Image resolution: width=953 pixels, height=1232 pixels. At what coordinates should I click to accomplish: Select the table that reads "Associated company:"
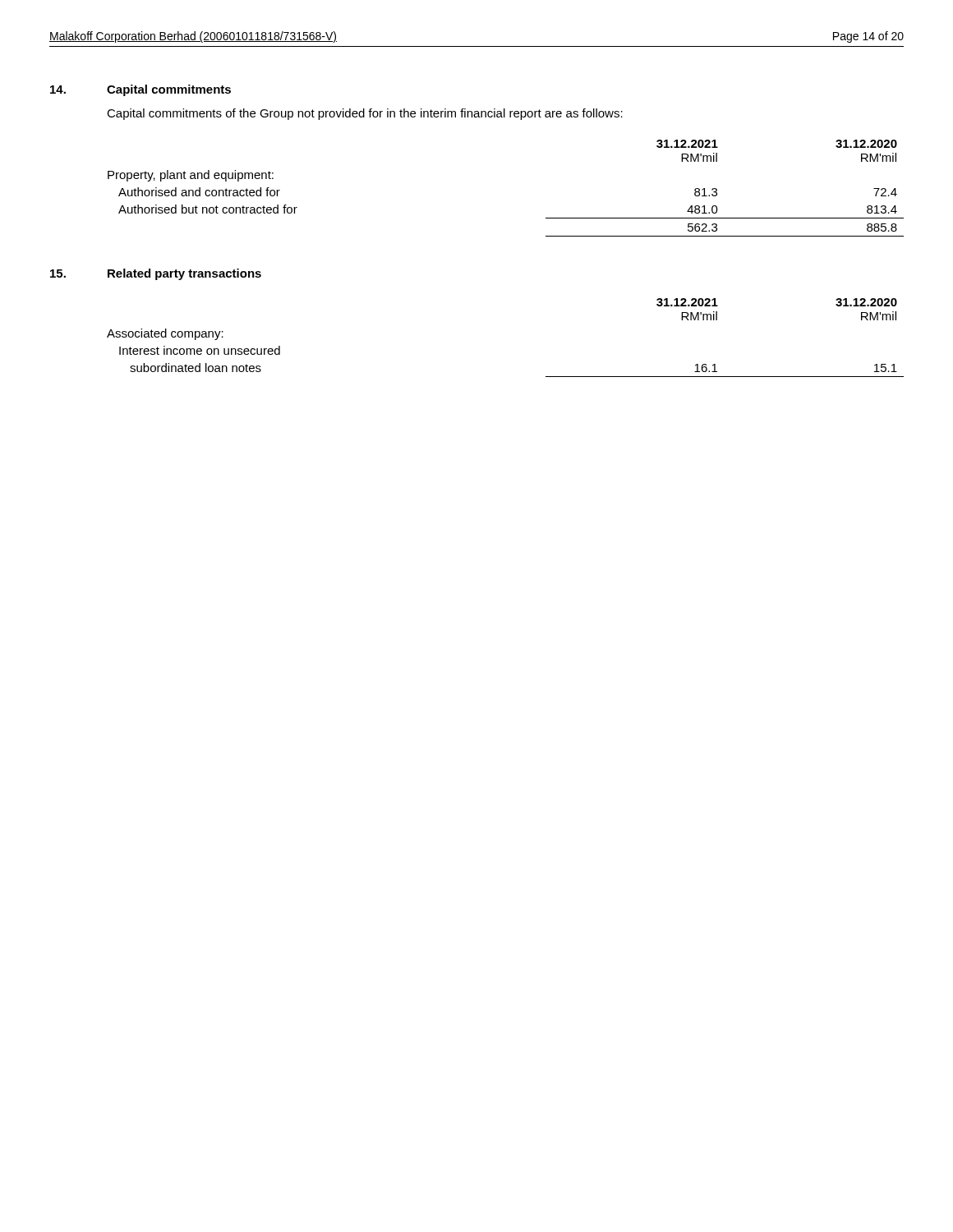point(505,335)
